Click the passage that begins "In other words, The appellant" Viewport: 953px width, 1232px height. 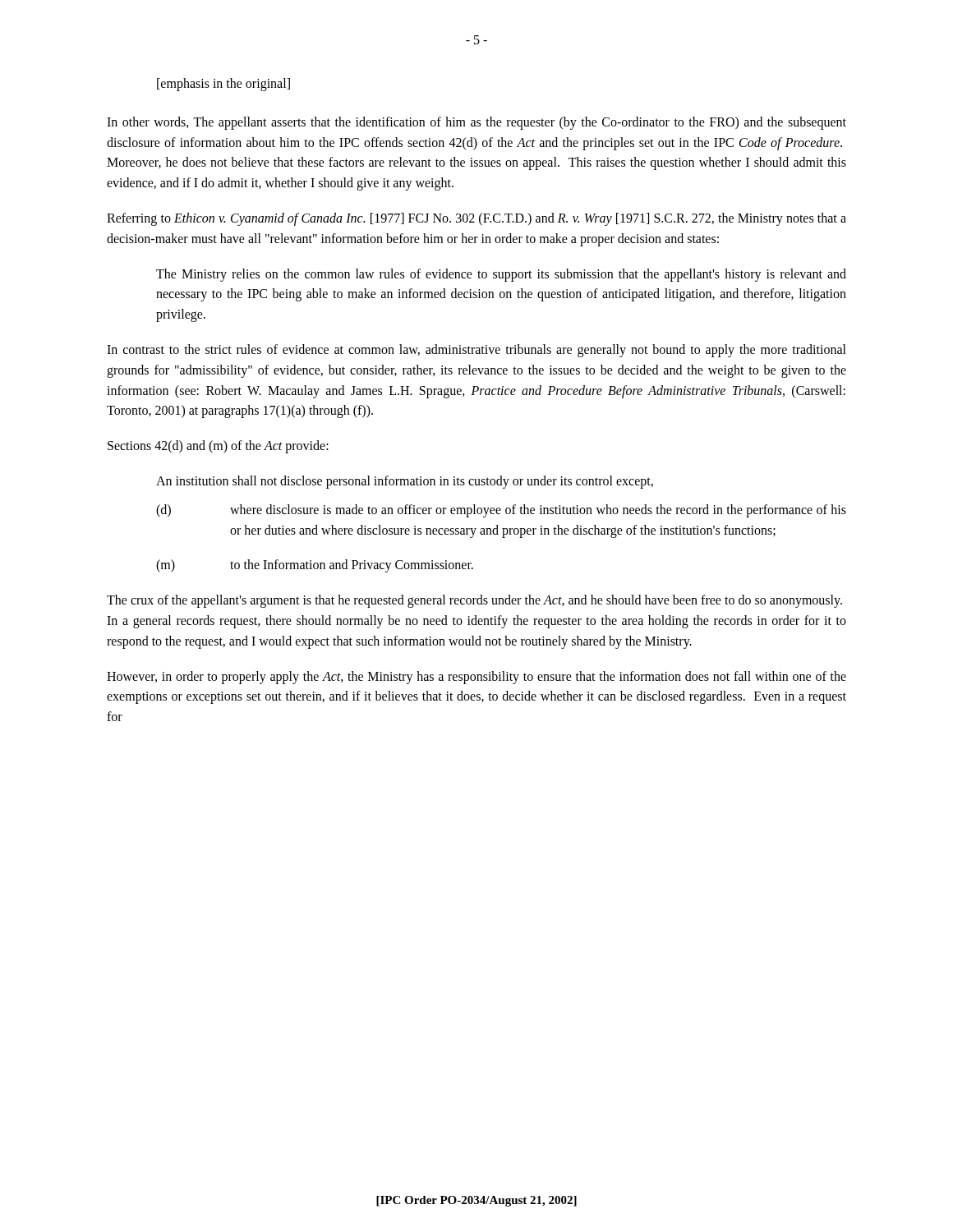(x=476, y=152)
